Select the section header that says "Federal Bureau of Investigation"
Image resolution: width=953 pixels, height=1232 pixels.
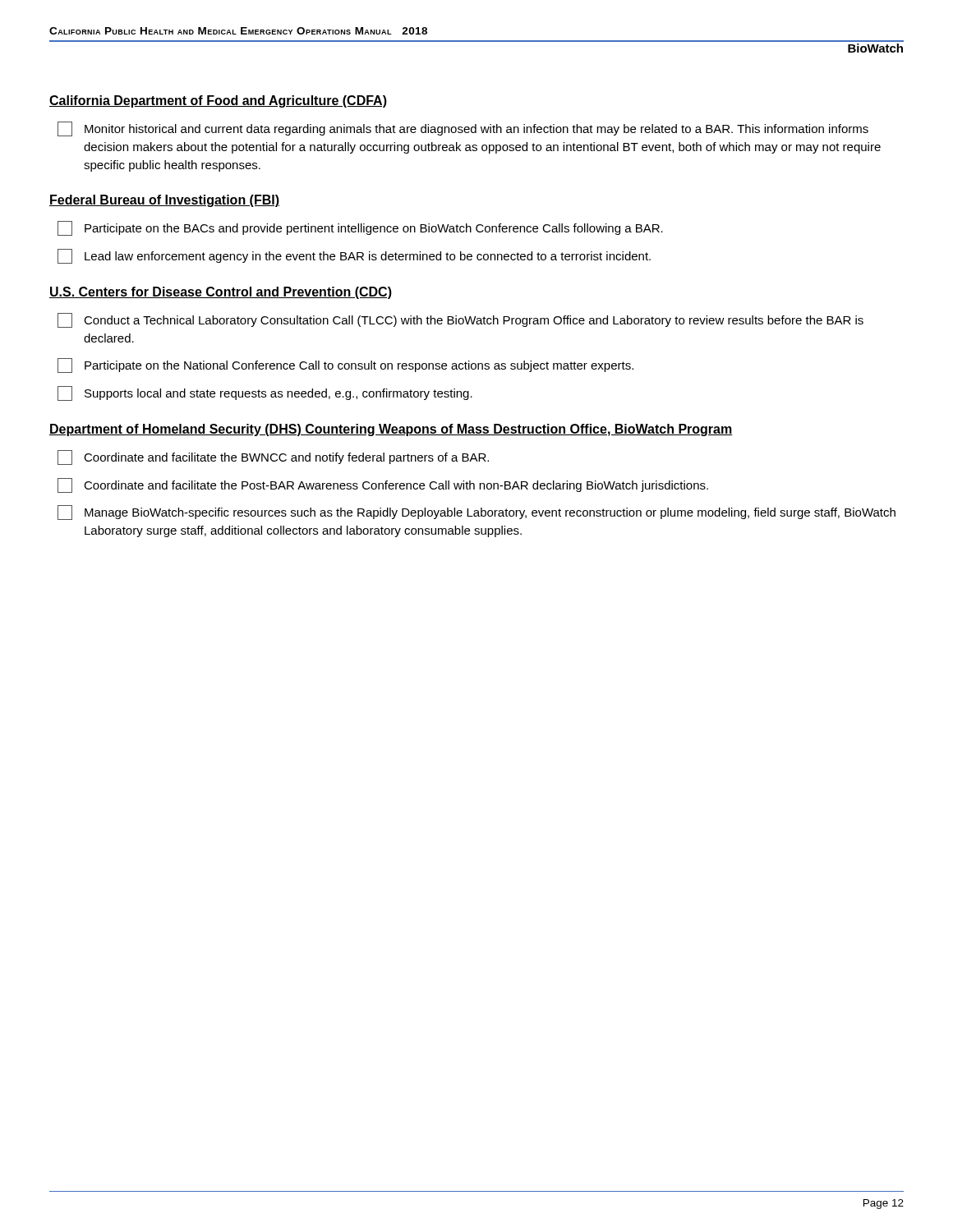164,200
